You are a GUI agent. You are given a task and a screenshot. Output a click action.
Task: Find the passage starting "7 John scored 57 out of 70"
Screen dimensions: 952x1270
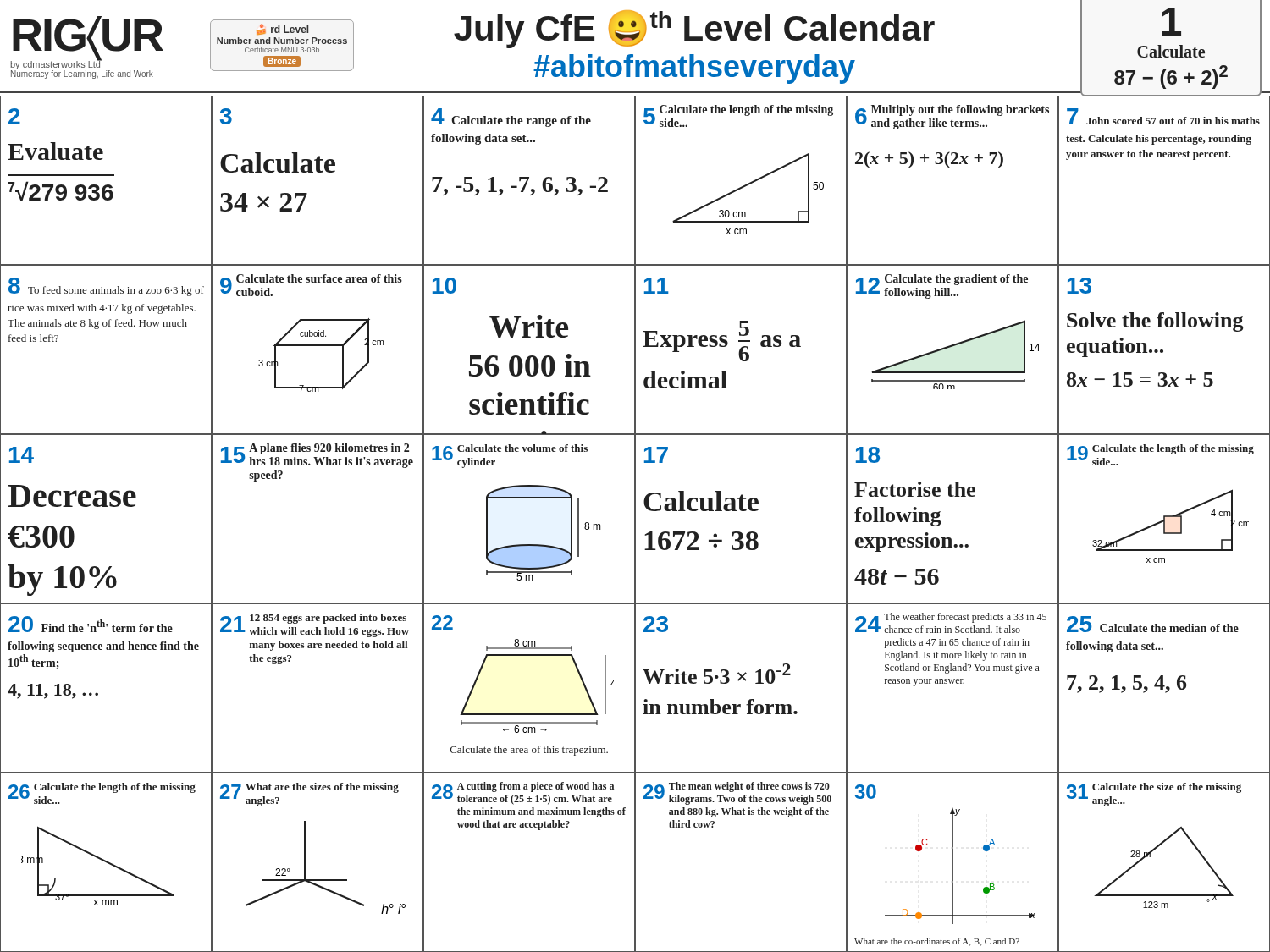pos(1163,132)
